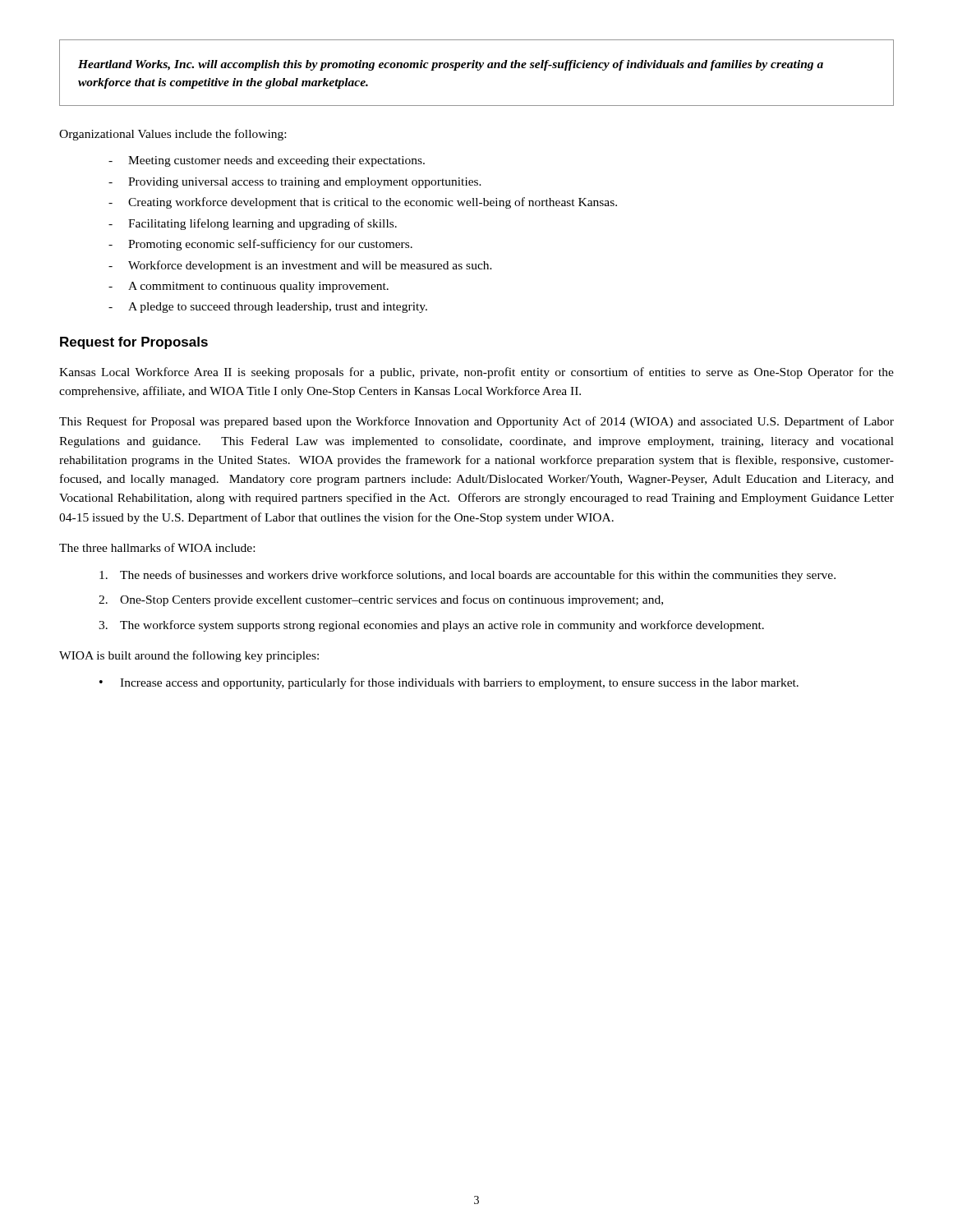
Task: Navigate to the element starting "Heartland Works, Inc."
Action: tap(476, 73)
